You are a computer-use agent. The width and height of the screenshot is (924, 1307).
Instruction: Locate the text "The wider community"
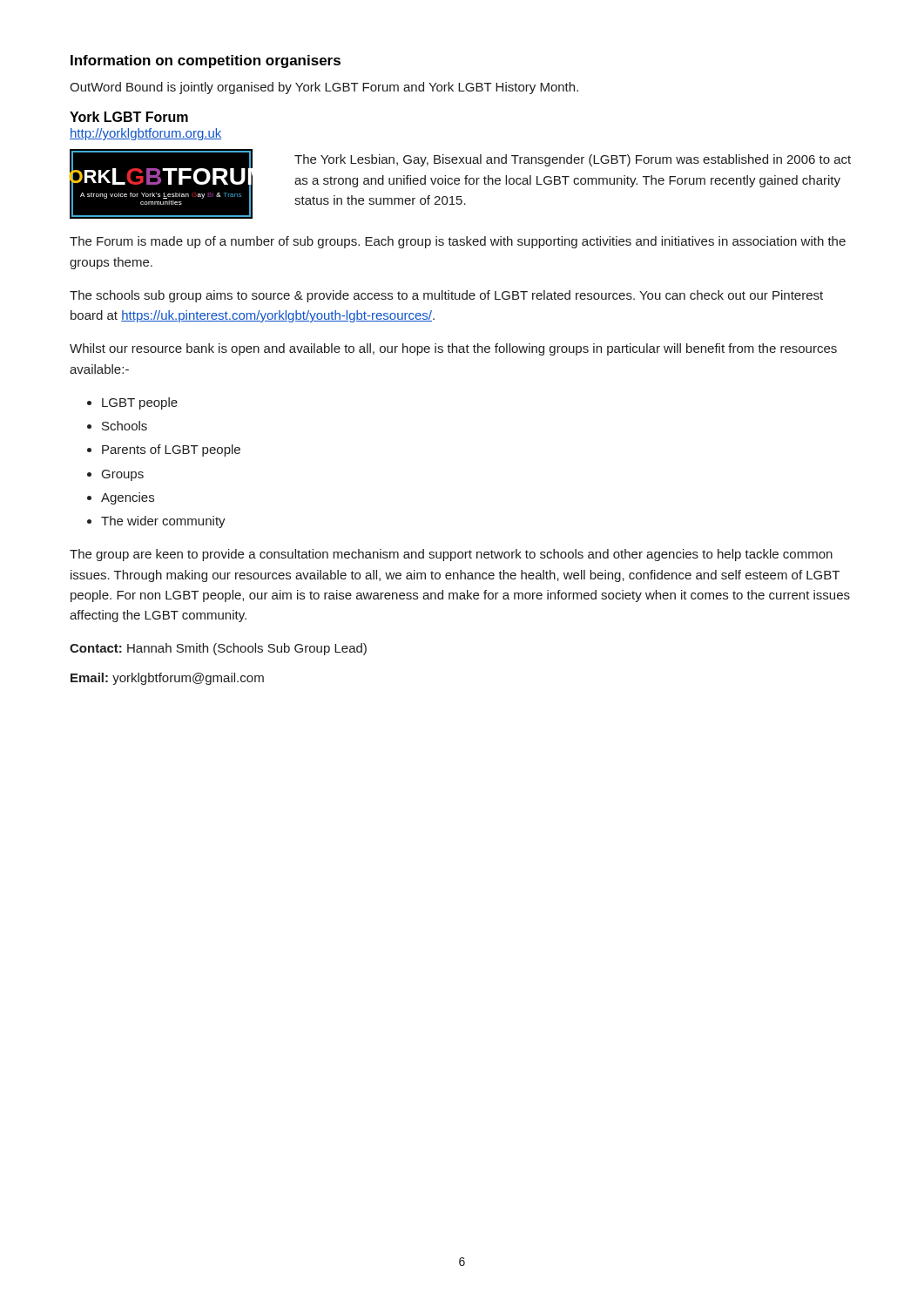(163, 521)
